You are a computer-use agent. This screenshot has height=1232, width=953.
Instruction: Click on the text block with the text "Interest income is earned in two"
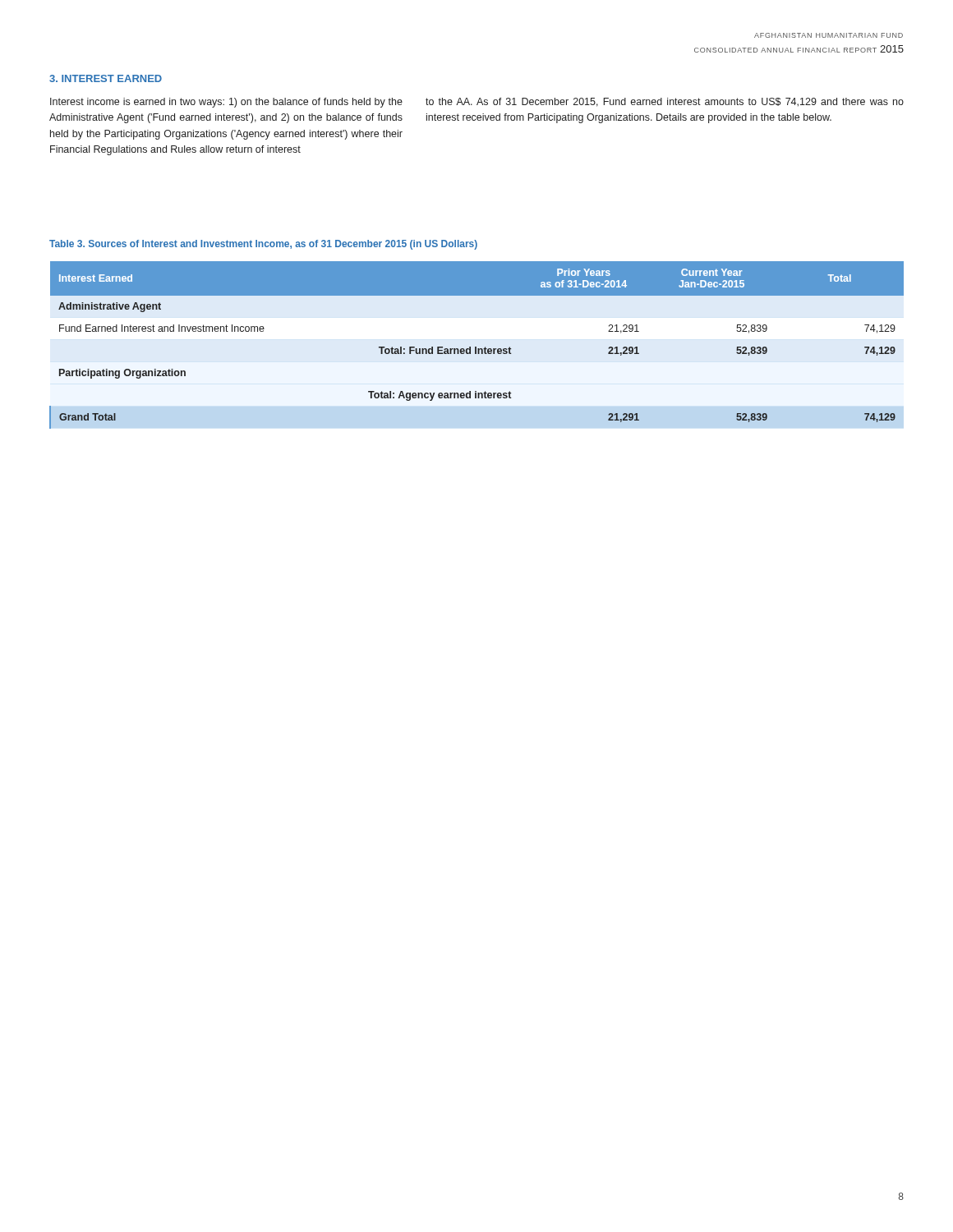(x=226, y=126)
